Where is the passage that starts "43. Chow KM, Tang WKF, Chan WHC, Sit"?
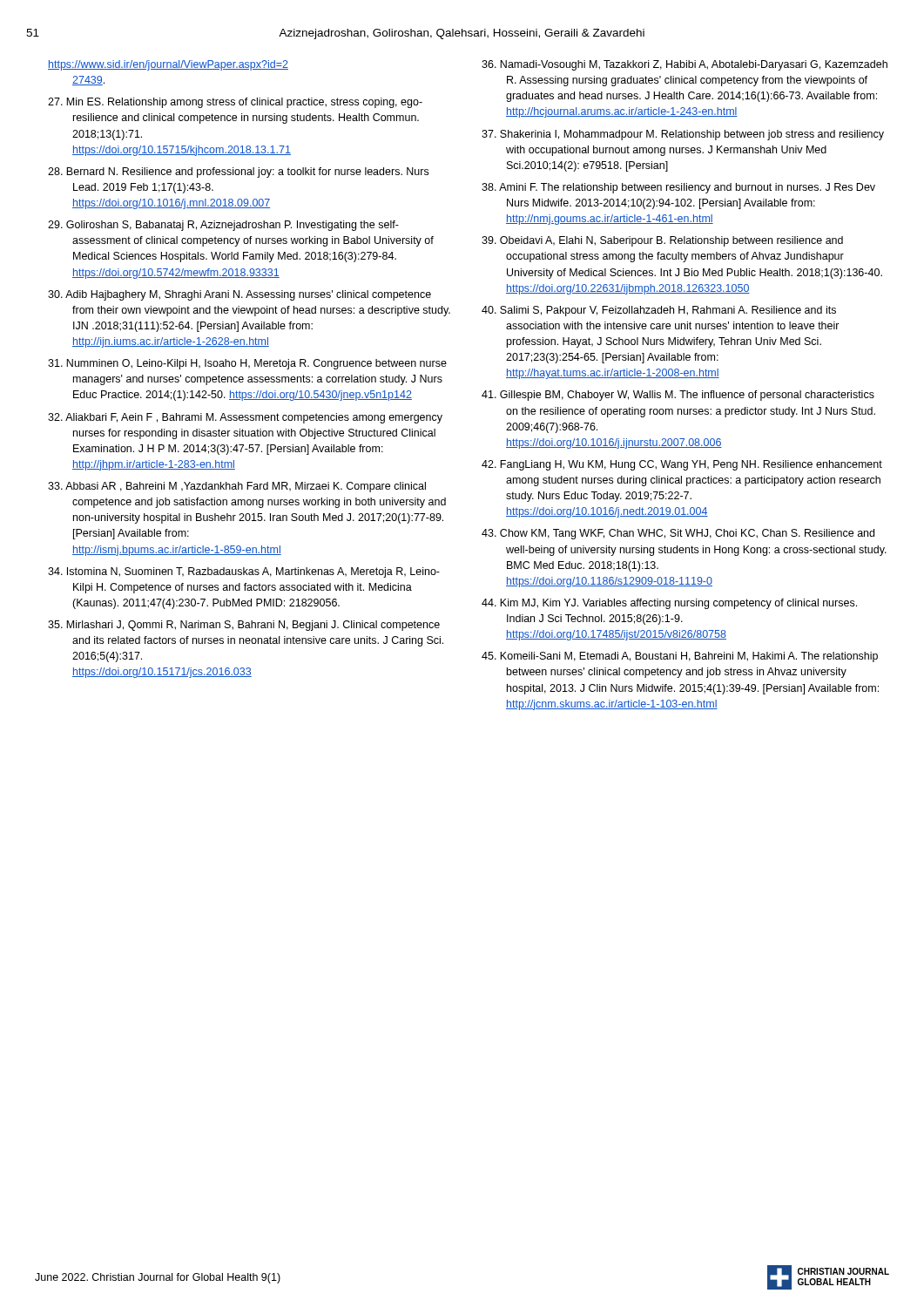924x1307 pixels. click(x=684, y=557)
